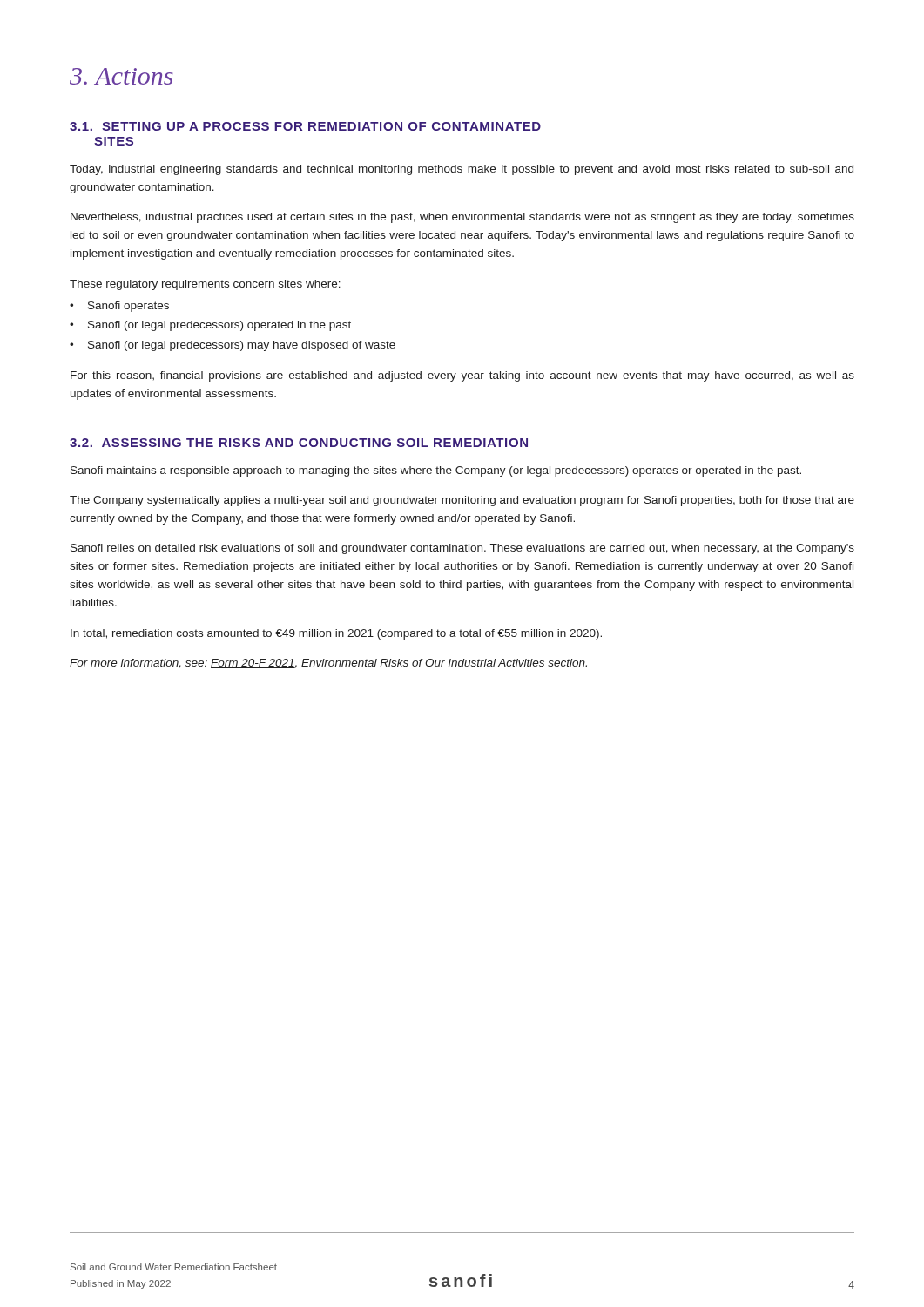This screenshot has width=924, height=1307.
Task: Select the section header that reads "3.1. SETTING UP A PROCESS FOR REMEDIATION OF"
Action: tap(462, 133)
